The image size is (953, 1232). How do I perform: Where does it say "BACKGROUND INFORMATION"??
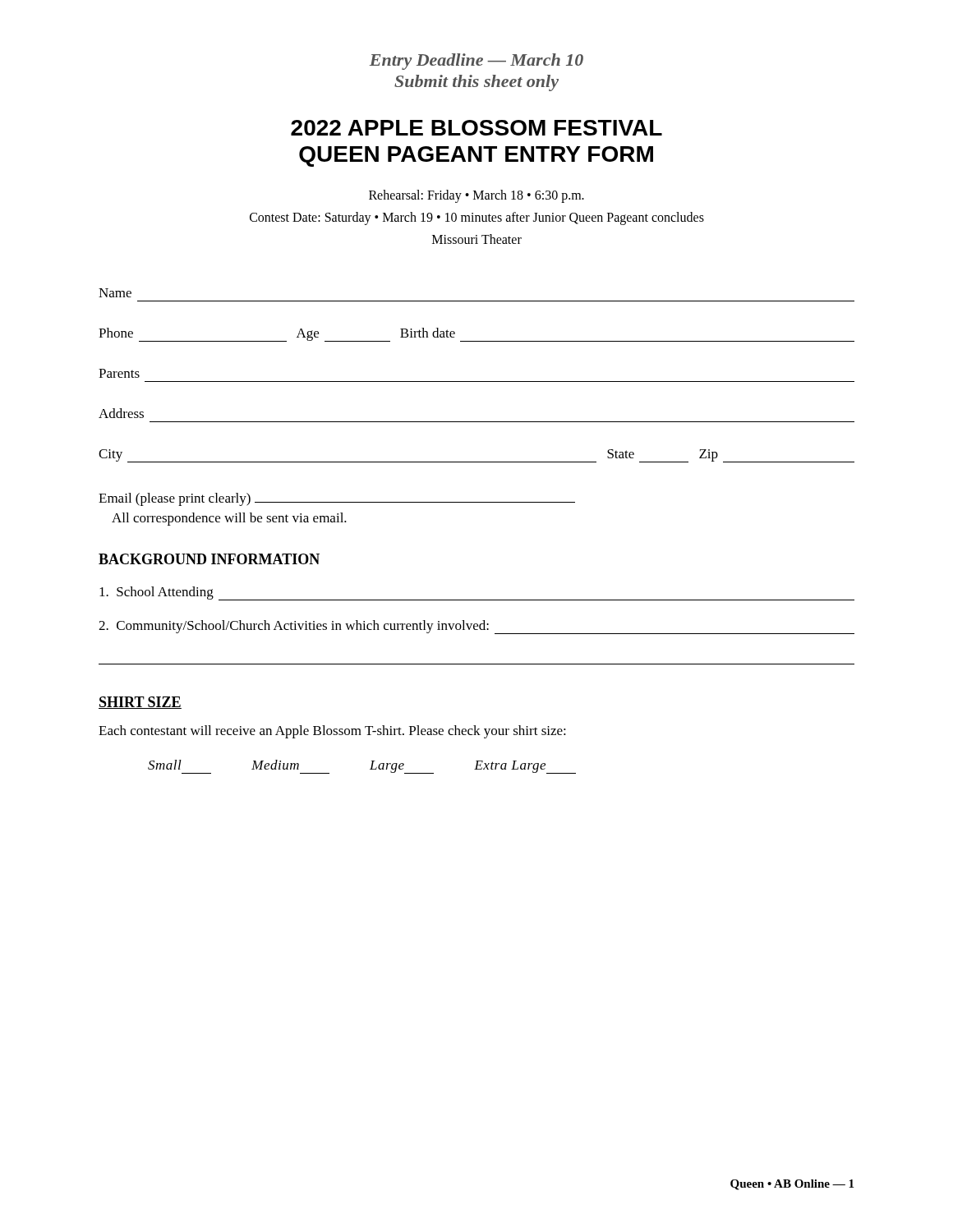click(x=209, y=559)
